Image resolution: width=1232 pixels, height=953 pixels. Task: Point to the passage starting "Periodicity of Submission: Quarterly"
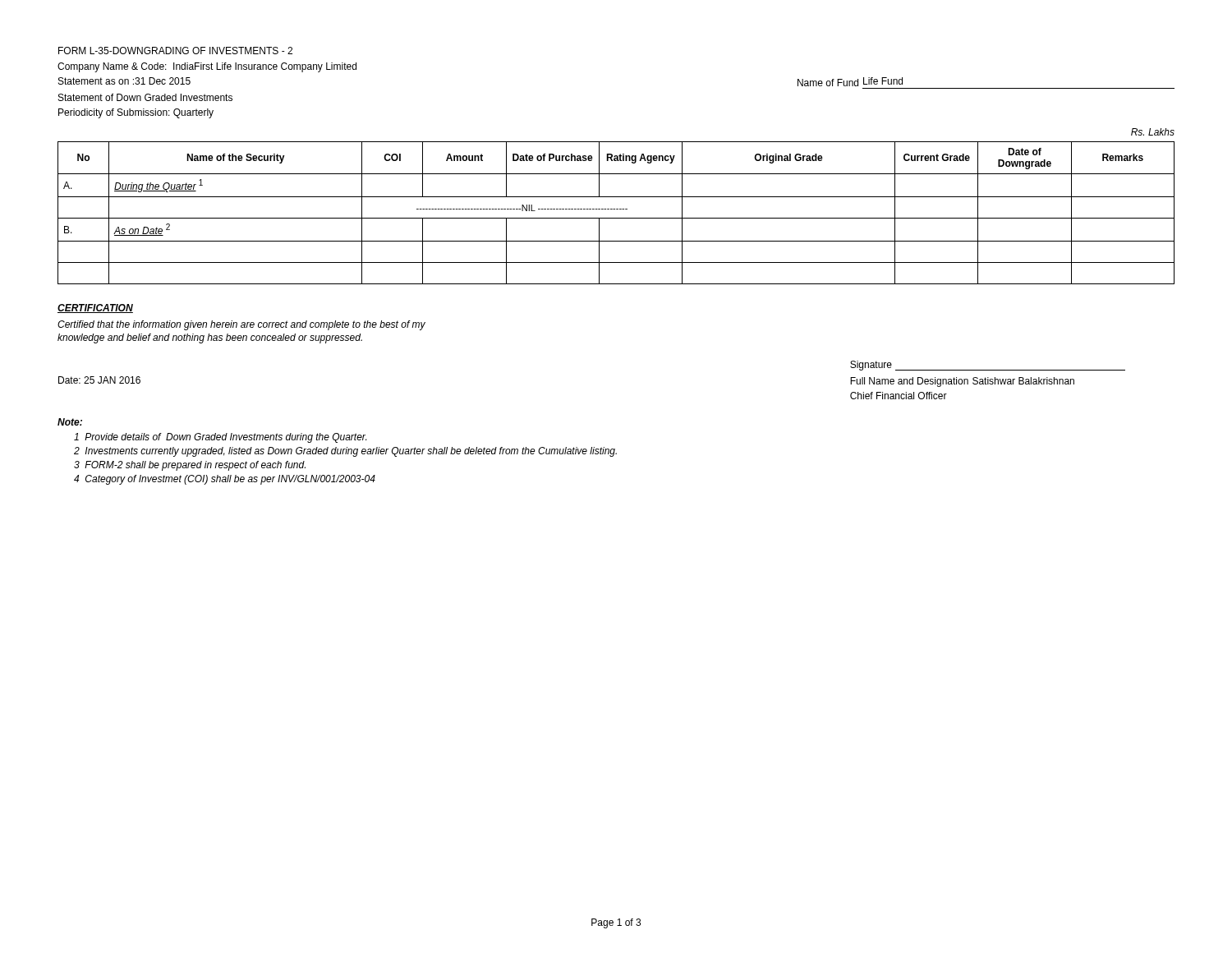(136, 113)
